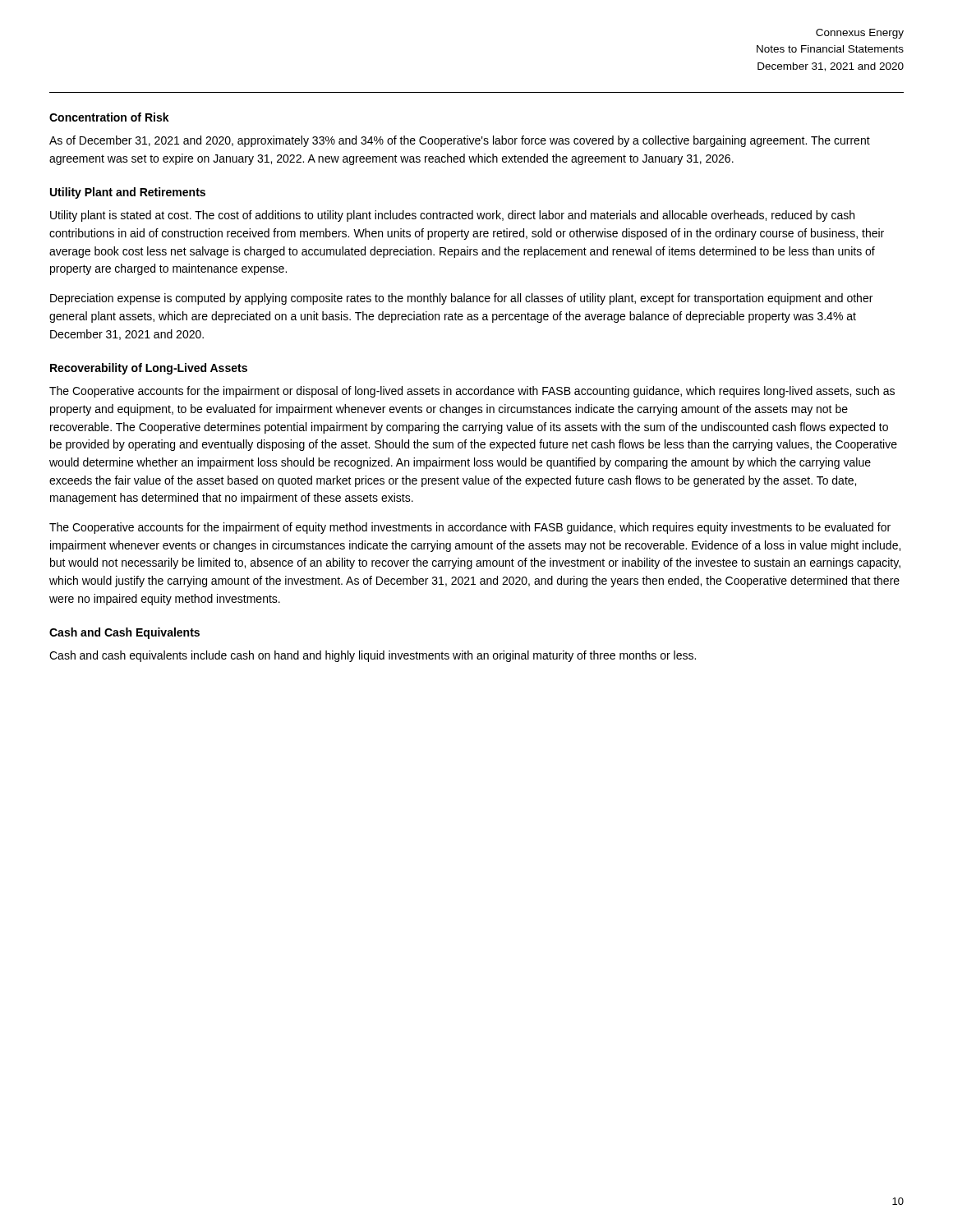The height and width of the screenshot is (1232, 953).
Task: Point to "Cash and Cash Equivalents"
Action: pyautogui.click(x=125, y=633)
